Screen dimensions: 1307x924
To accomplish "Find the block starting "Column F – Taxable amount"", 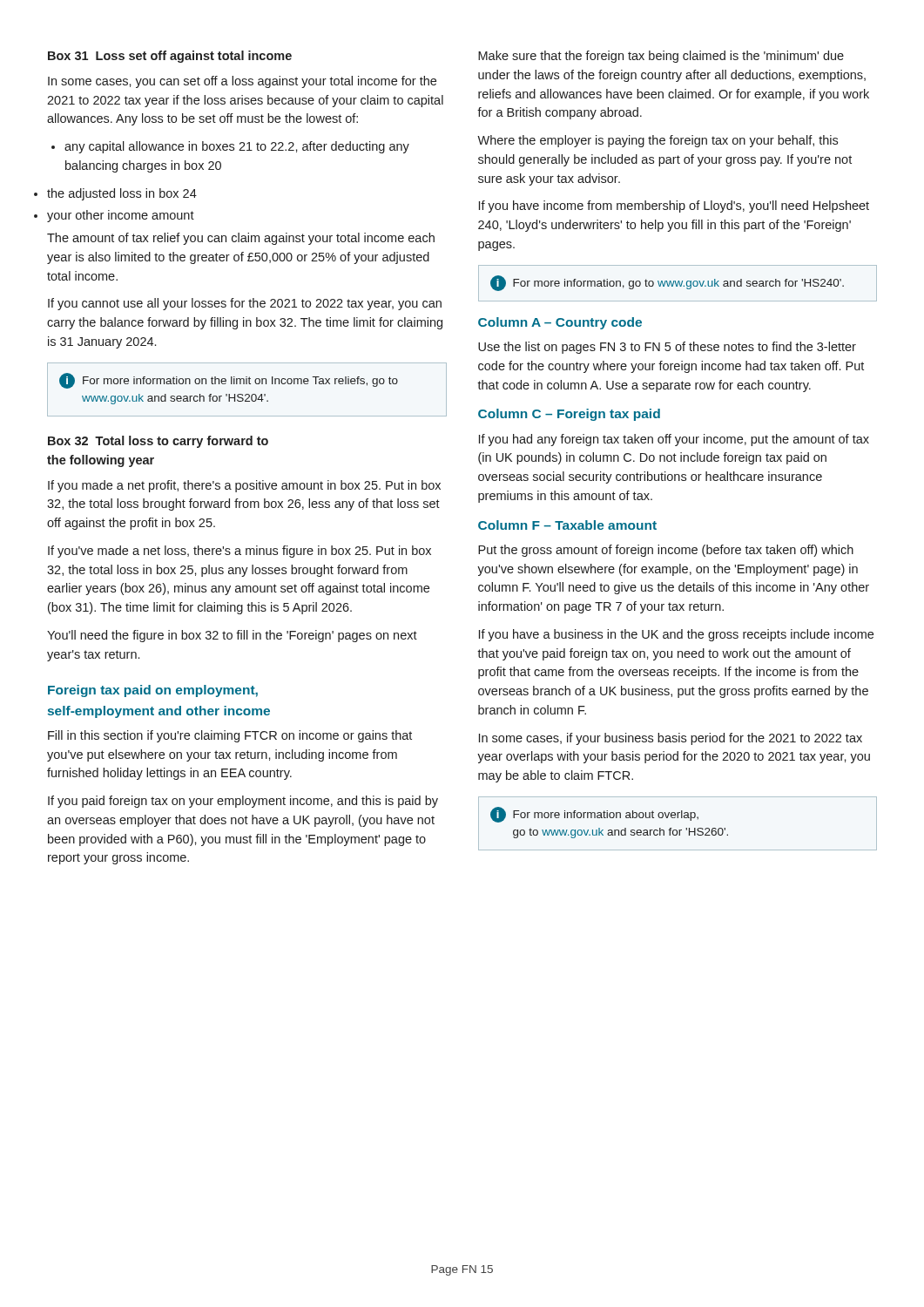I will click(x=567, y=525).
